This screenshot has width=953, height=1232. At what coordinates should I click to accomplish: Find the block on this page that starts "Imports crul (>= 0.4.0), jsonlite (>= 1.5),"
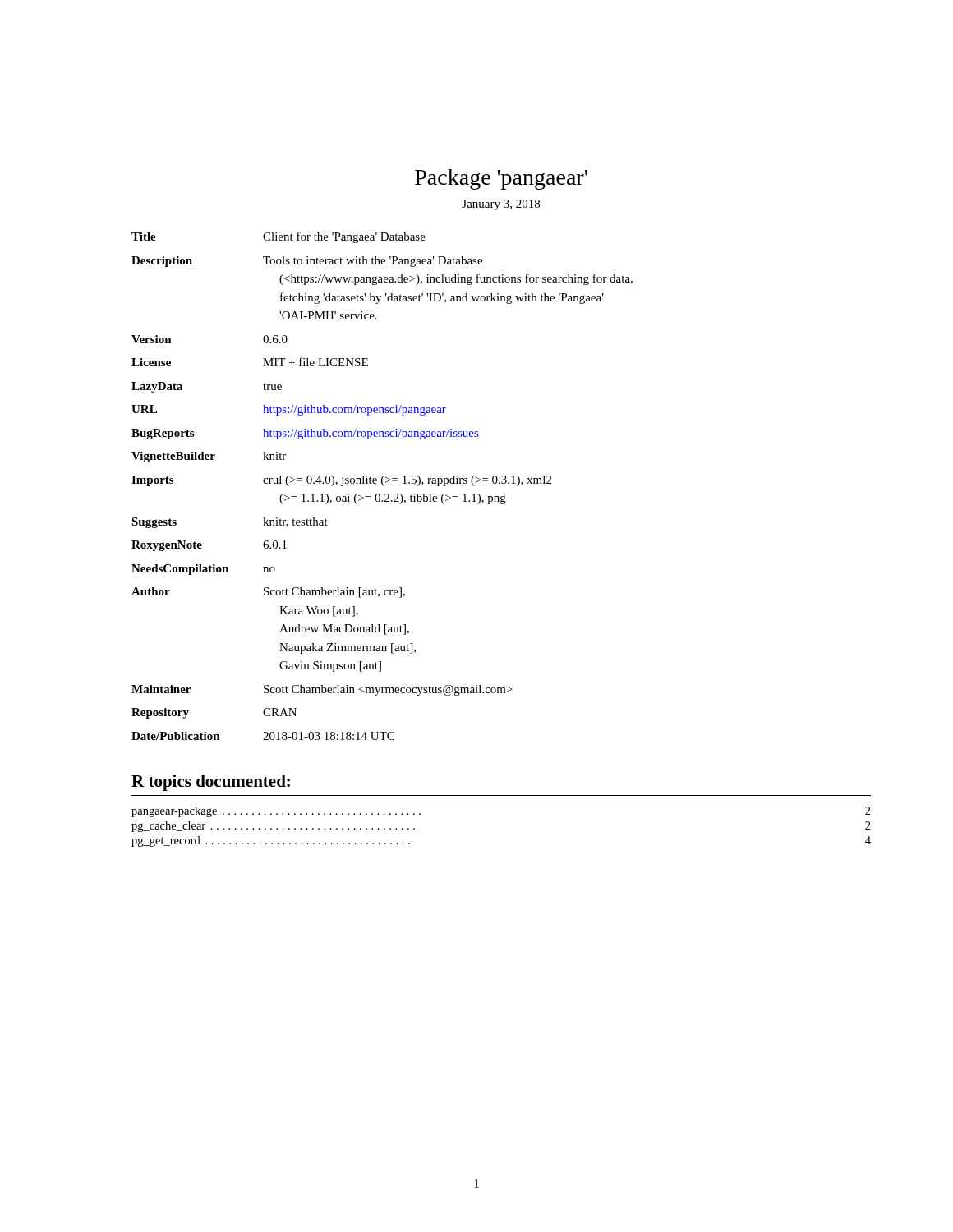click(x=501, y=489)
